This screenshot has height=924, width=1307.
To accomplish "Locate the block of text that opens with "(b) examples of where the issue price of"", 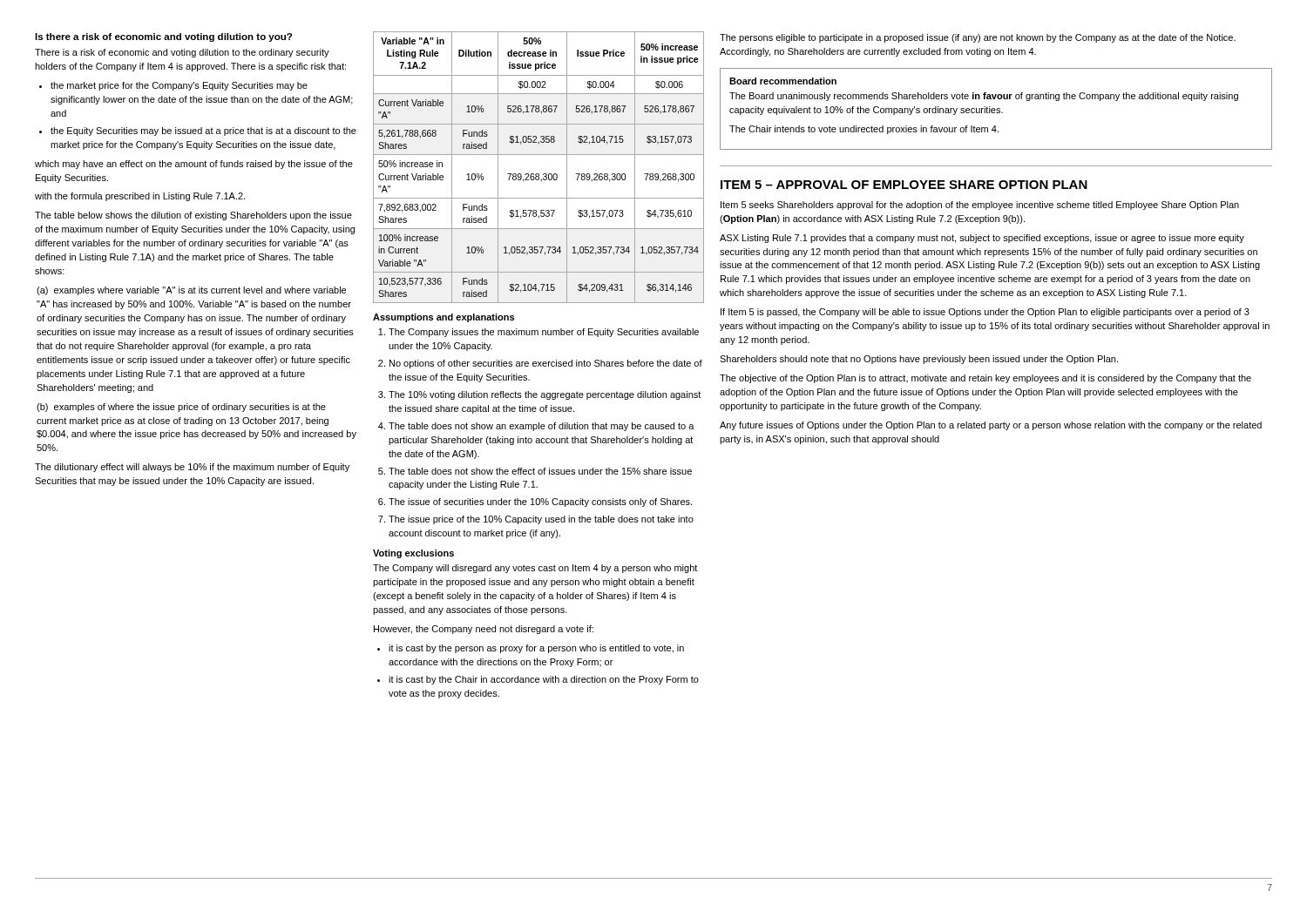I will tap(196, 427).
